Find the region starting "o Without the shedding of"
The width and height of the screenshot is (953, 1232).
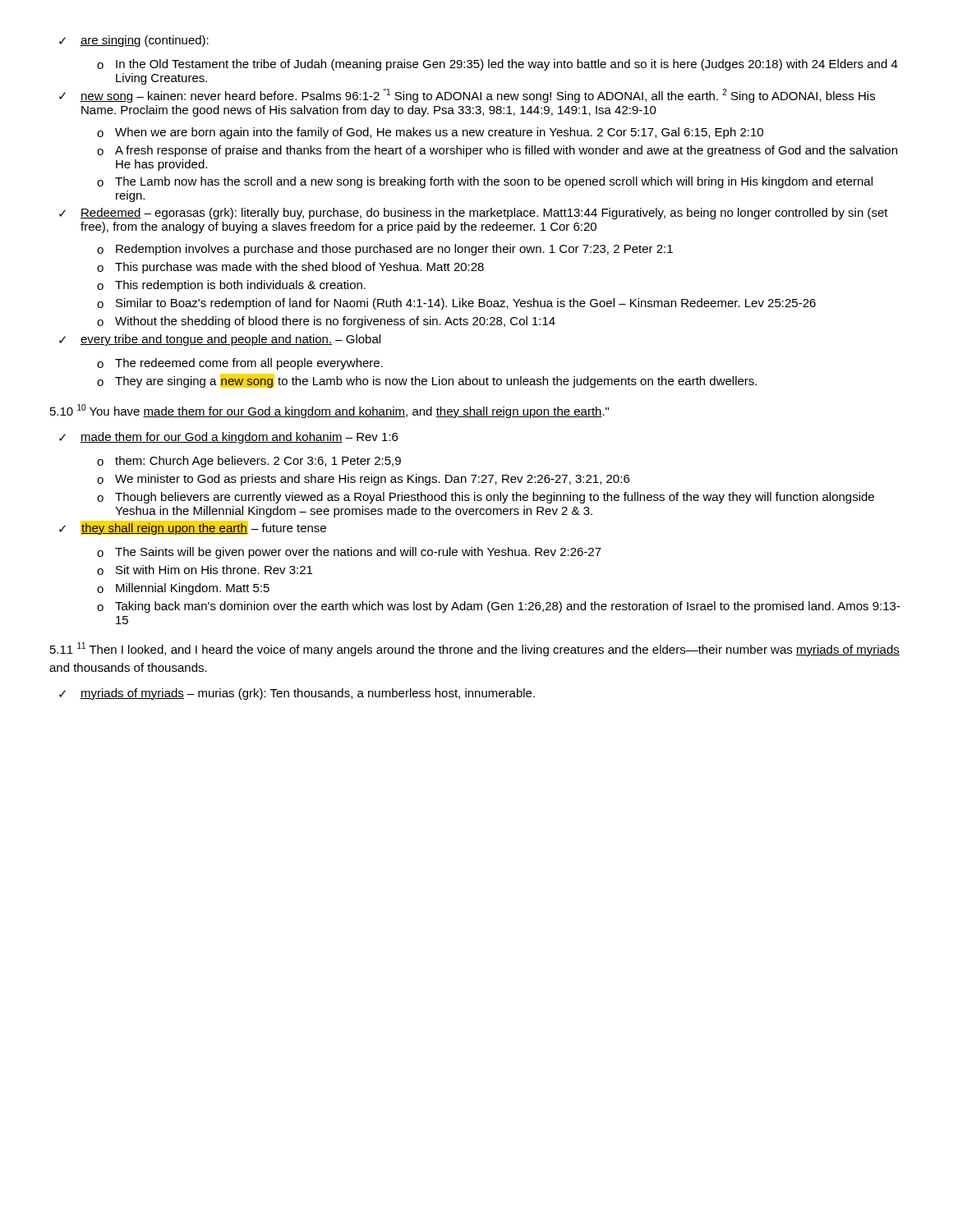pos(500,321)
